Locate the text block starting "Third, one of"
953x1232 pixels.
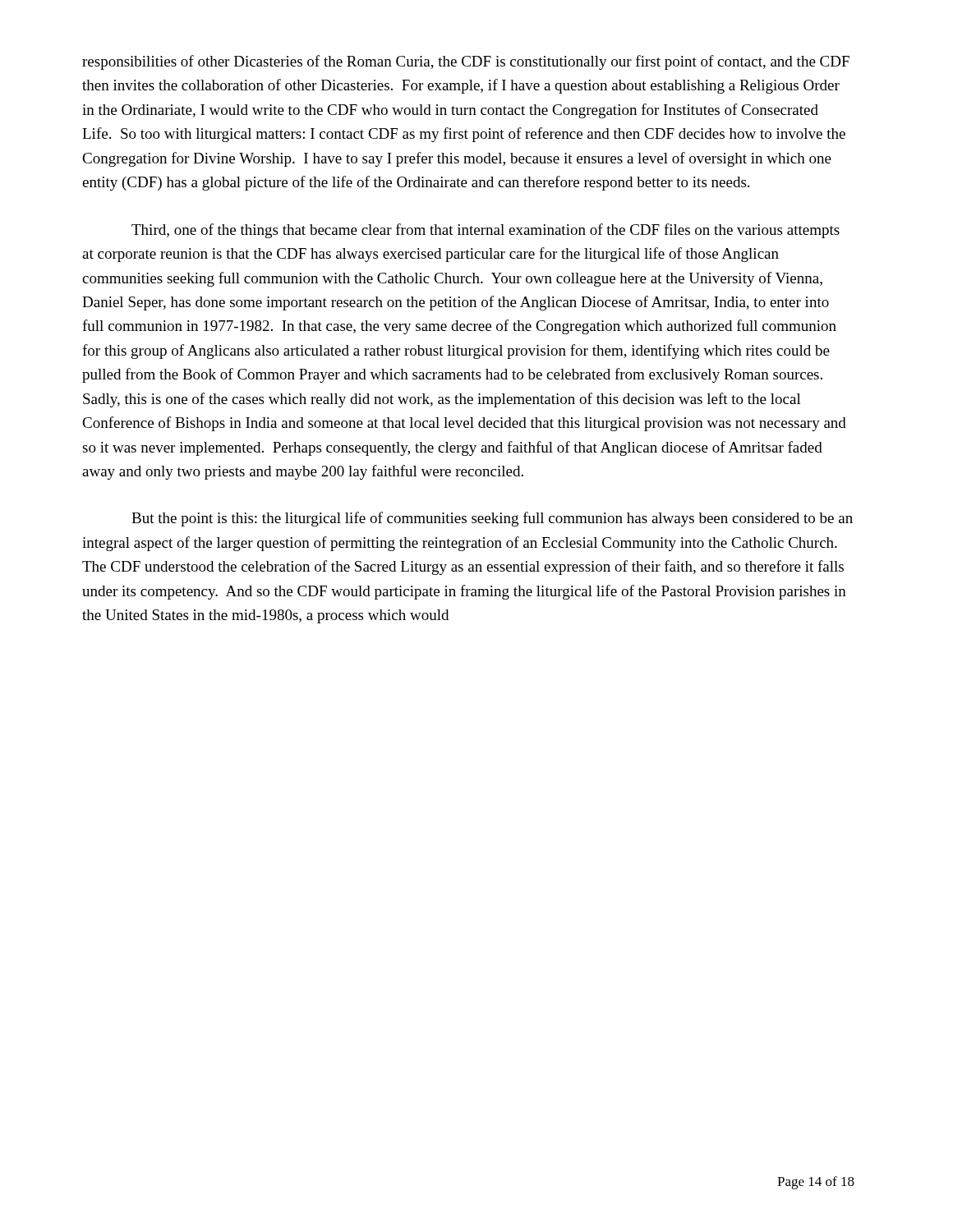point(468,350)
